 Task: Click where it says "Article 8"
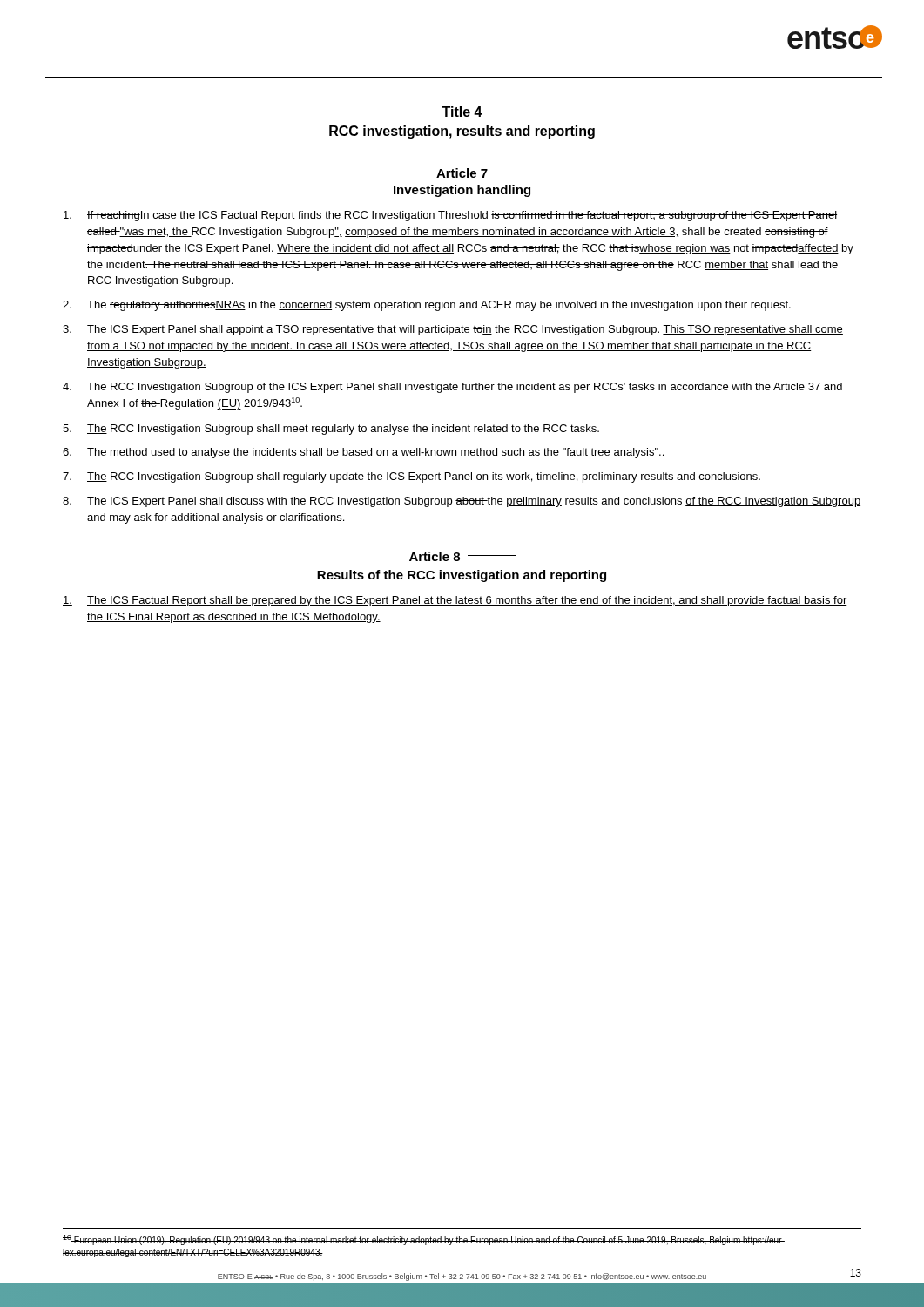(x=462, y=556)
